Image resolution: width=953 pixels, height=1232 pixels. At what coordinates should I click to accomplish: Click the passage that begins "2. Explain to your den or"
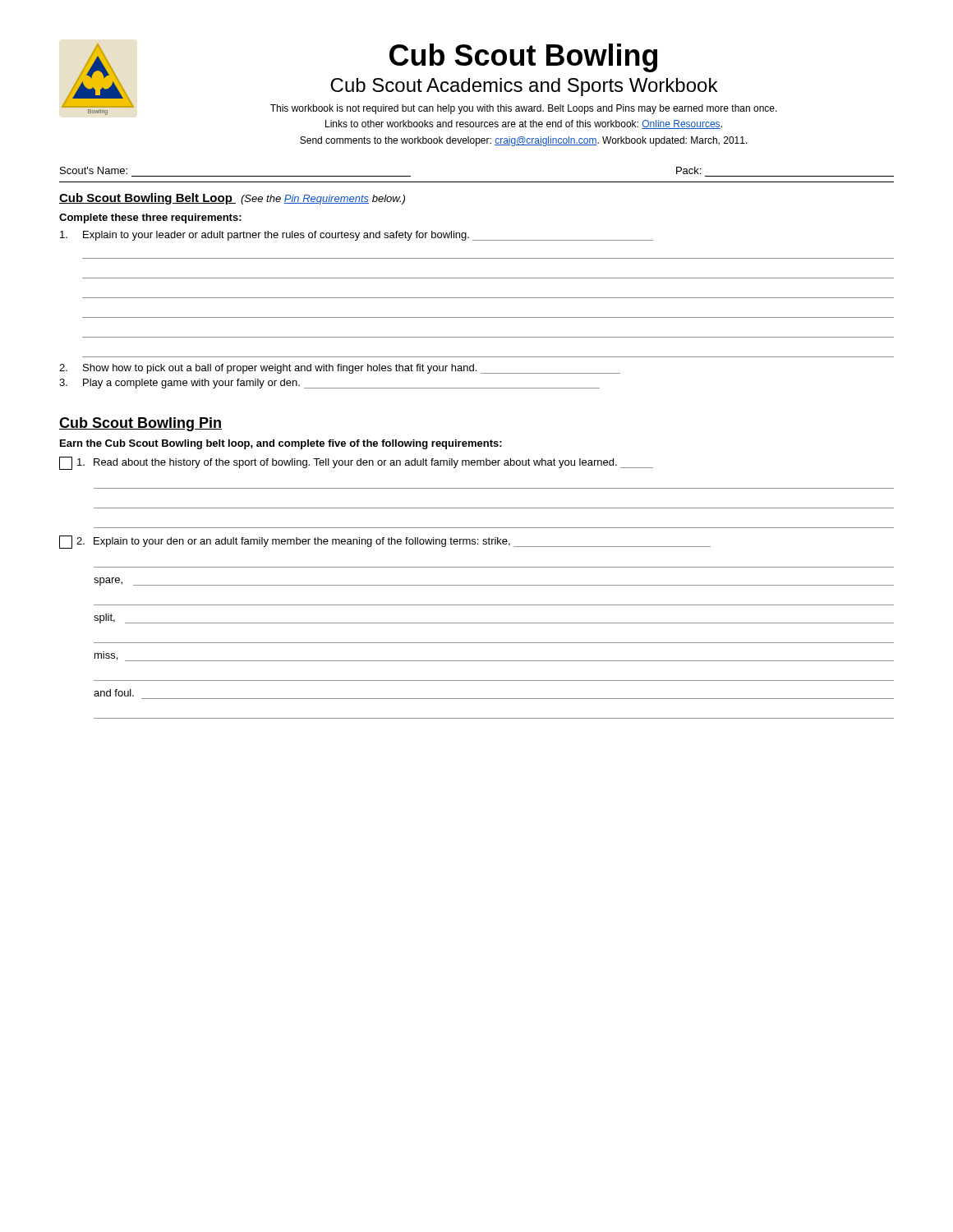pyautogui.click(x=476, y=542)
